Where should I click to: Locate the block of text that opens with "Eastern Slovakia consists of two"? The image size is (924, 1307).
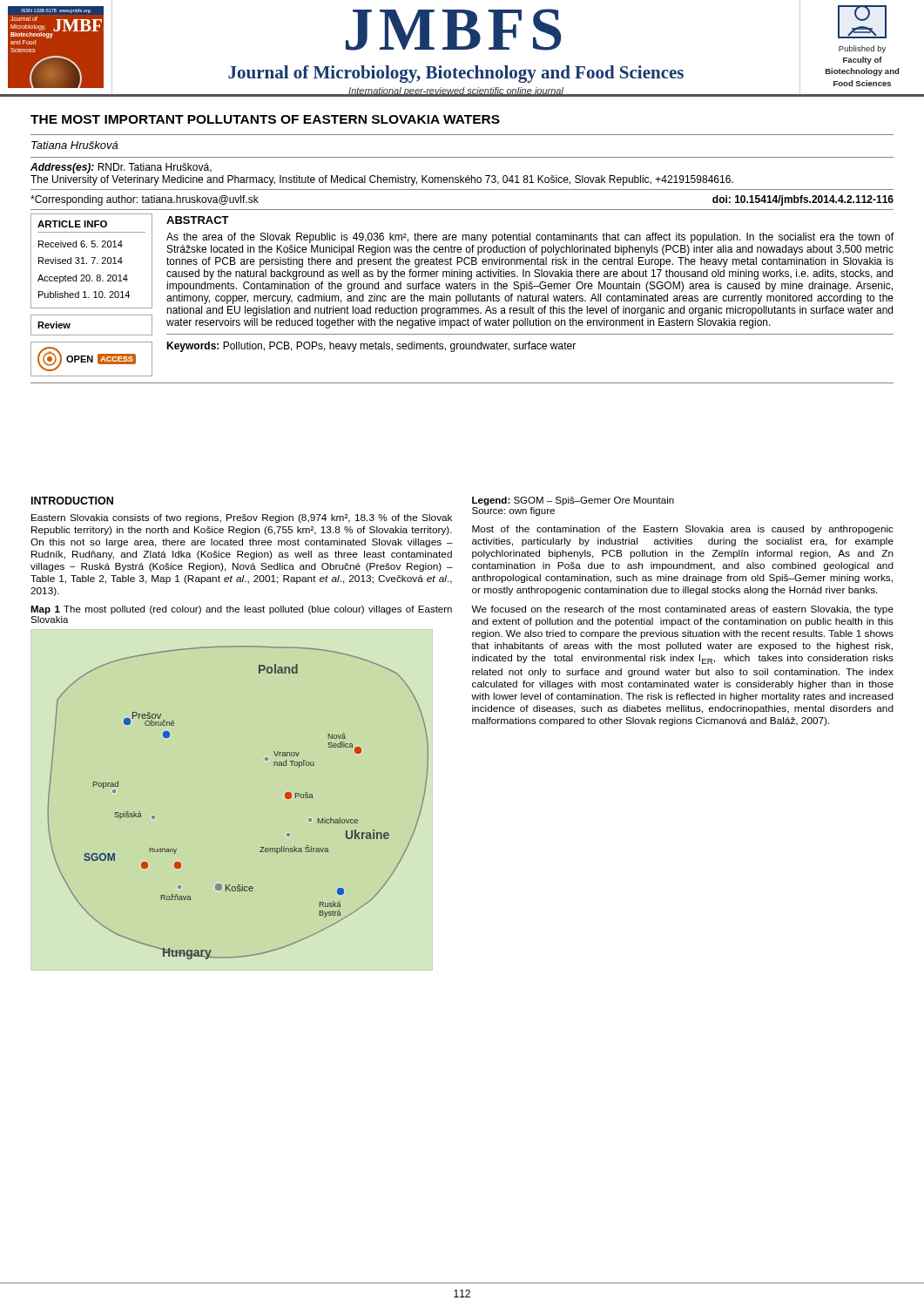point(241,554)
